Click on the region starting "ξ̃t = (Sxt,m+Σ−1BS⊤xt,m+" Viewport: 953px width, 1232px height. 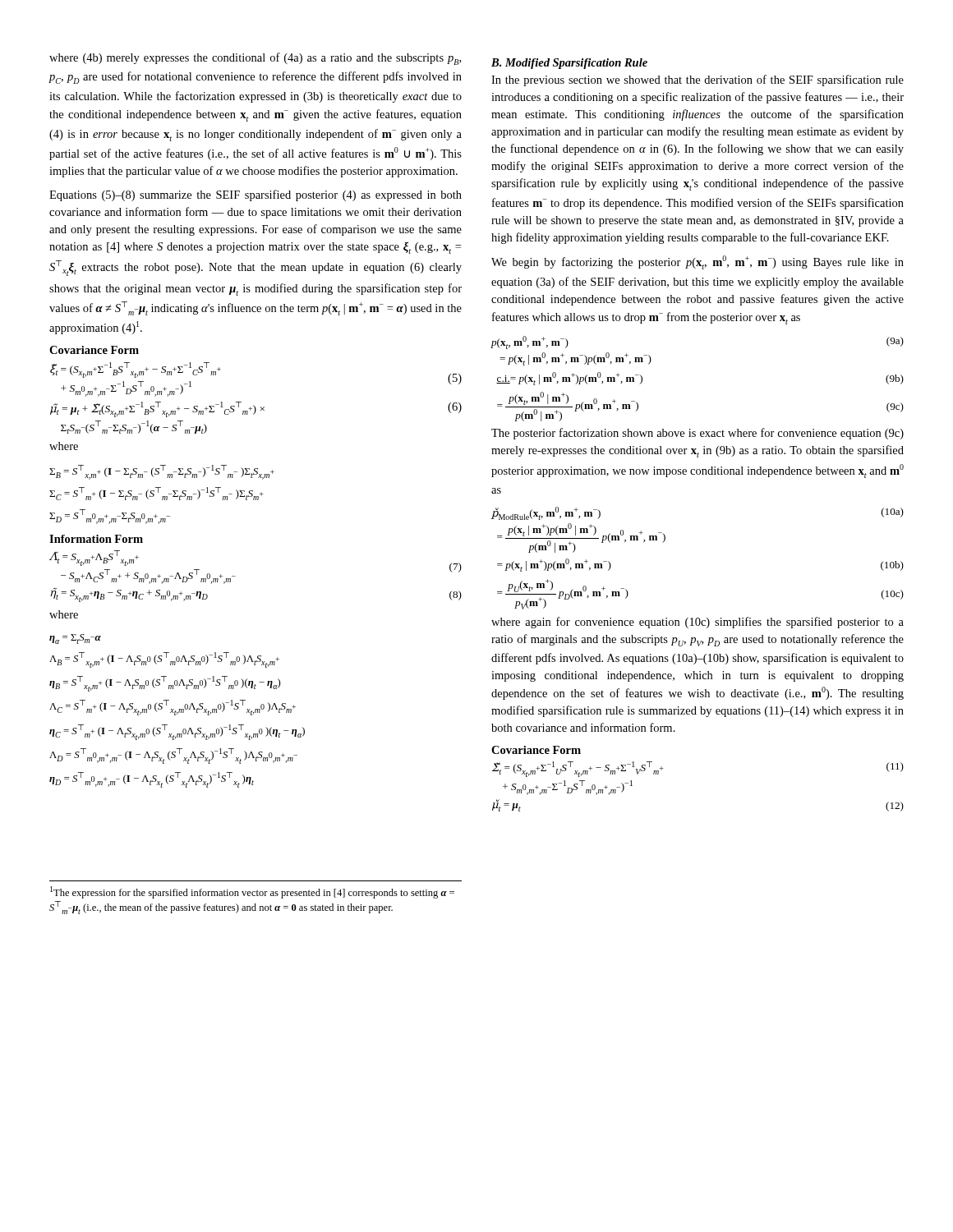pos(255,398)
